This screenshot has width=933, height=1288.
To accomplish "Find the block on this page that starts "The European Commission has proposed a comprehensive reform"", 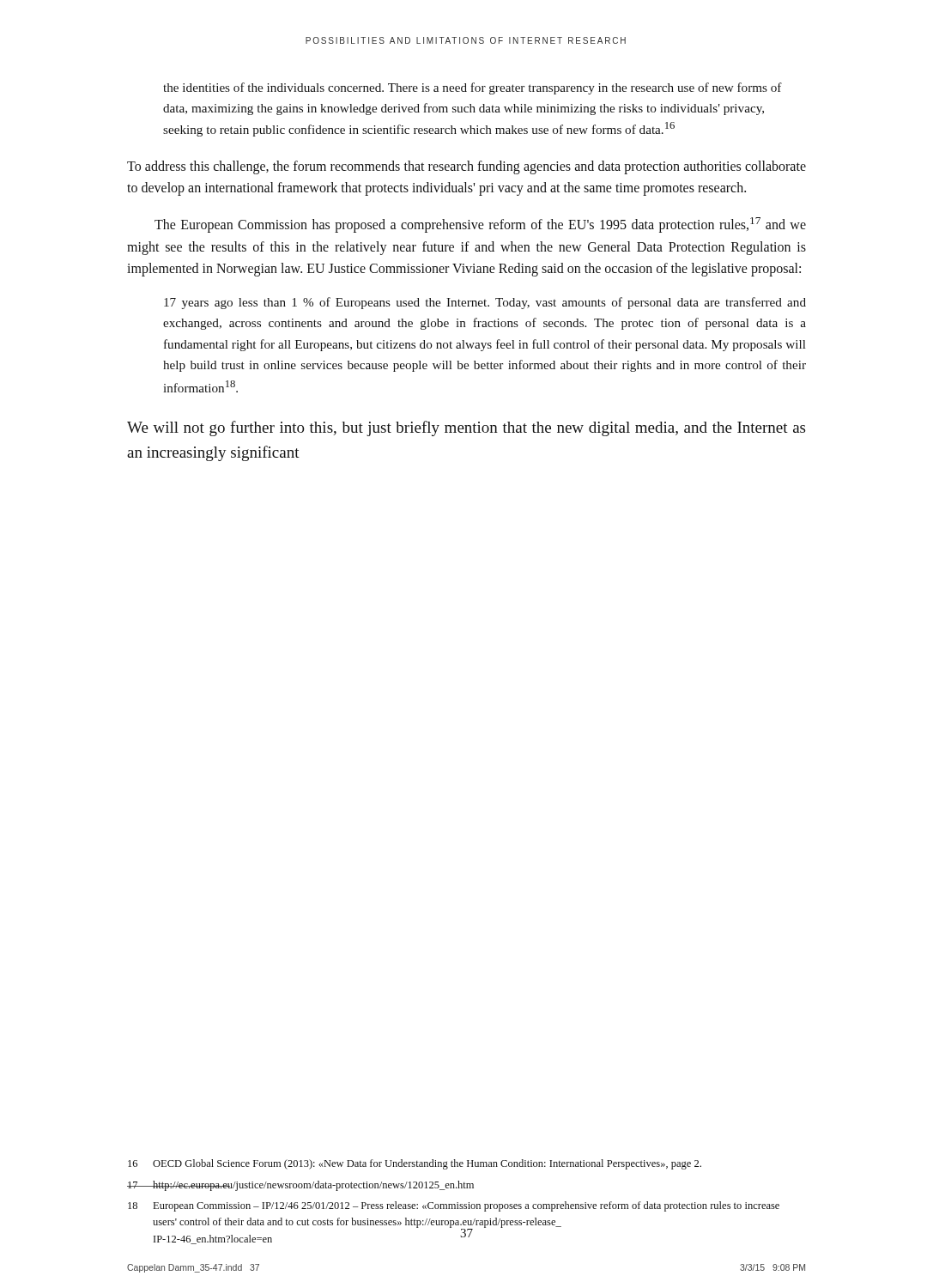I will [466, 245].
